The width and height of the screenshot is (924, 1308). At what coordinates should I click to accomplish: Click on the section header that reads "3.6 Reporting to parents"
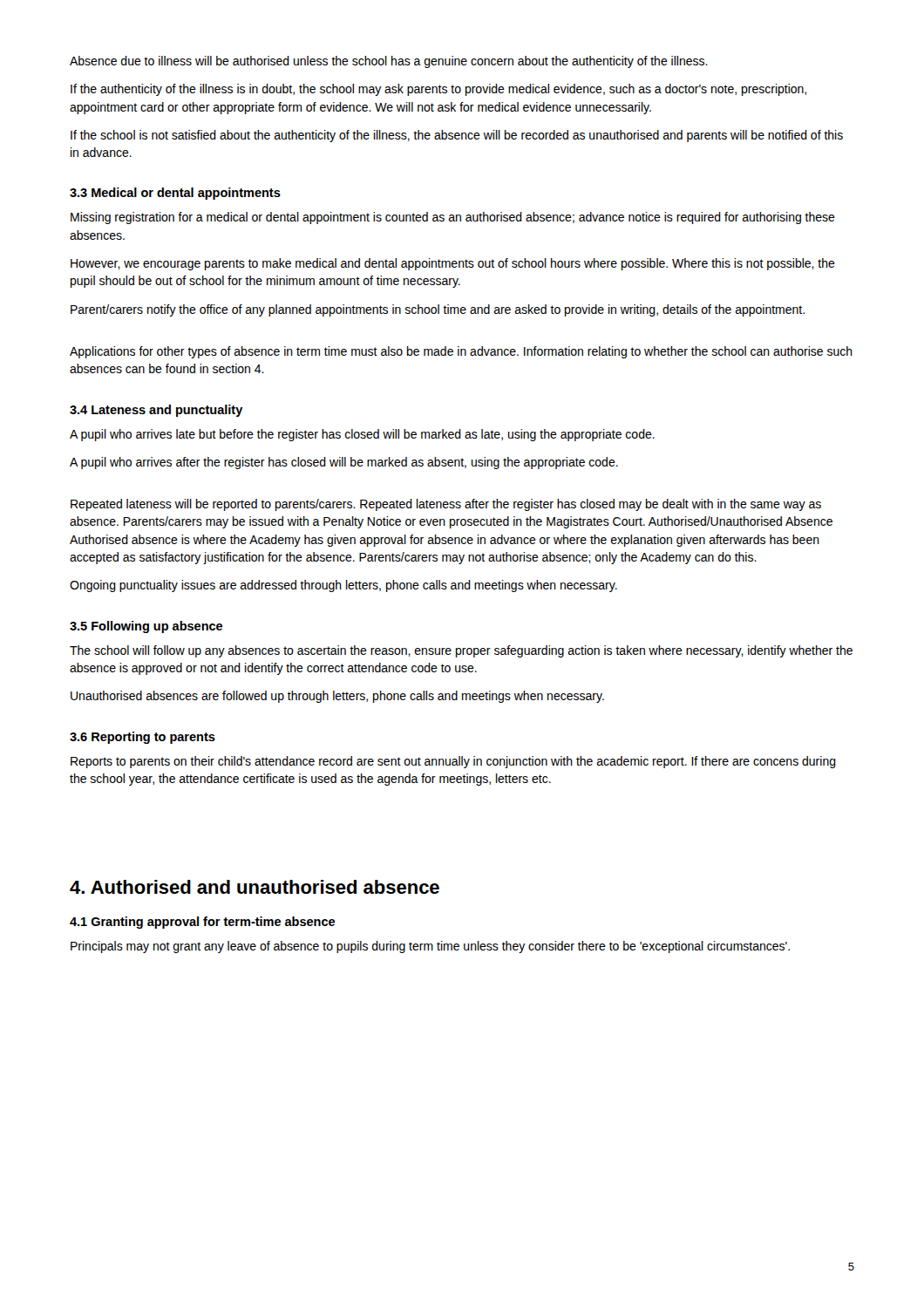142,736
